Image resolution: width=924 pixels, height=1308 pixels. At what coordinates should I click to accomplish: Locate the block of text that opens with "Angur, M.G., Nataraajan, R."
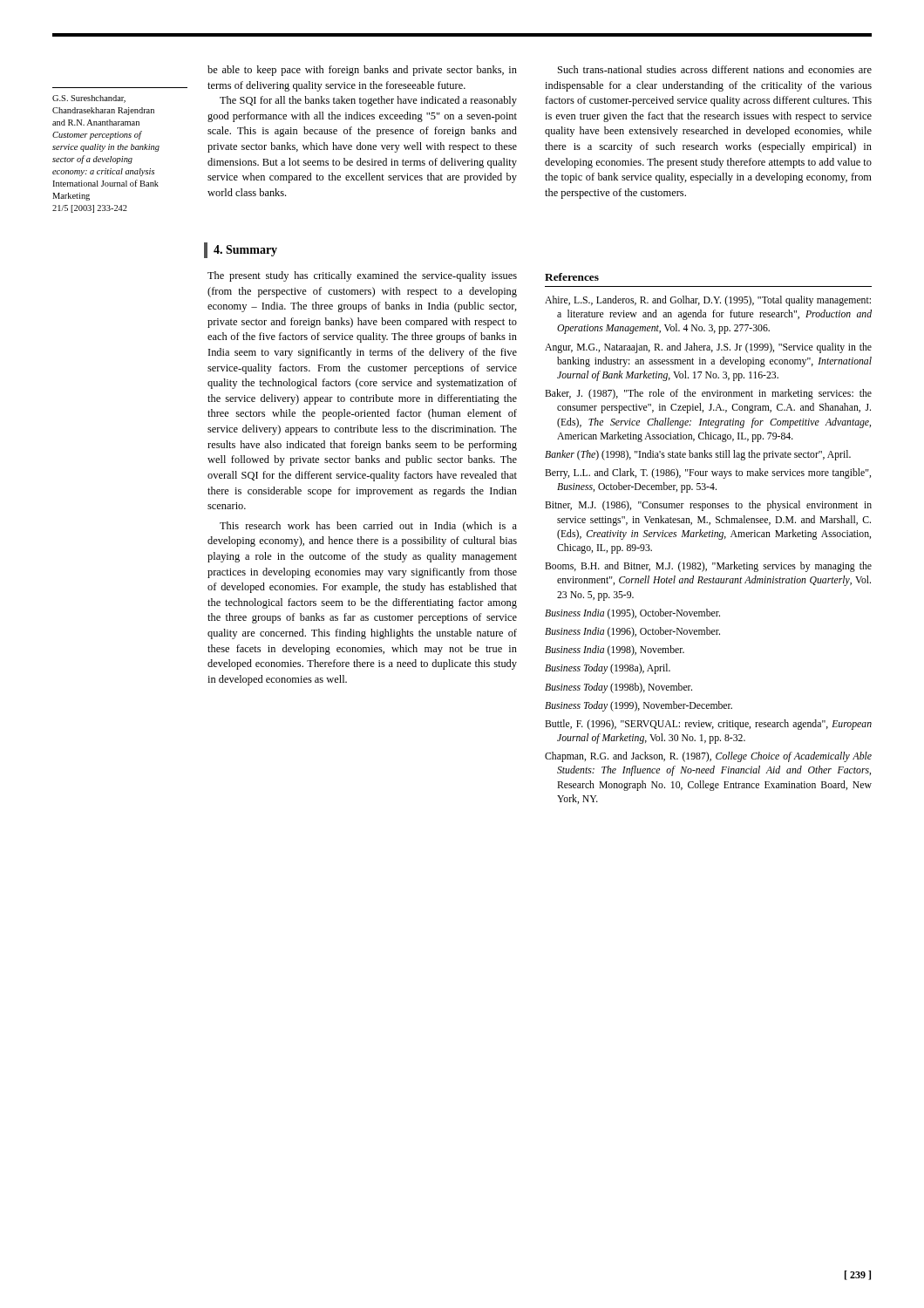click(708, 361)
